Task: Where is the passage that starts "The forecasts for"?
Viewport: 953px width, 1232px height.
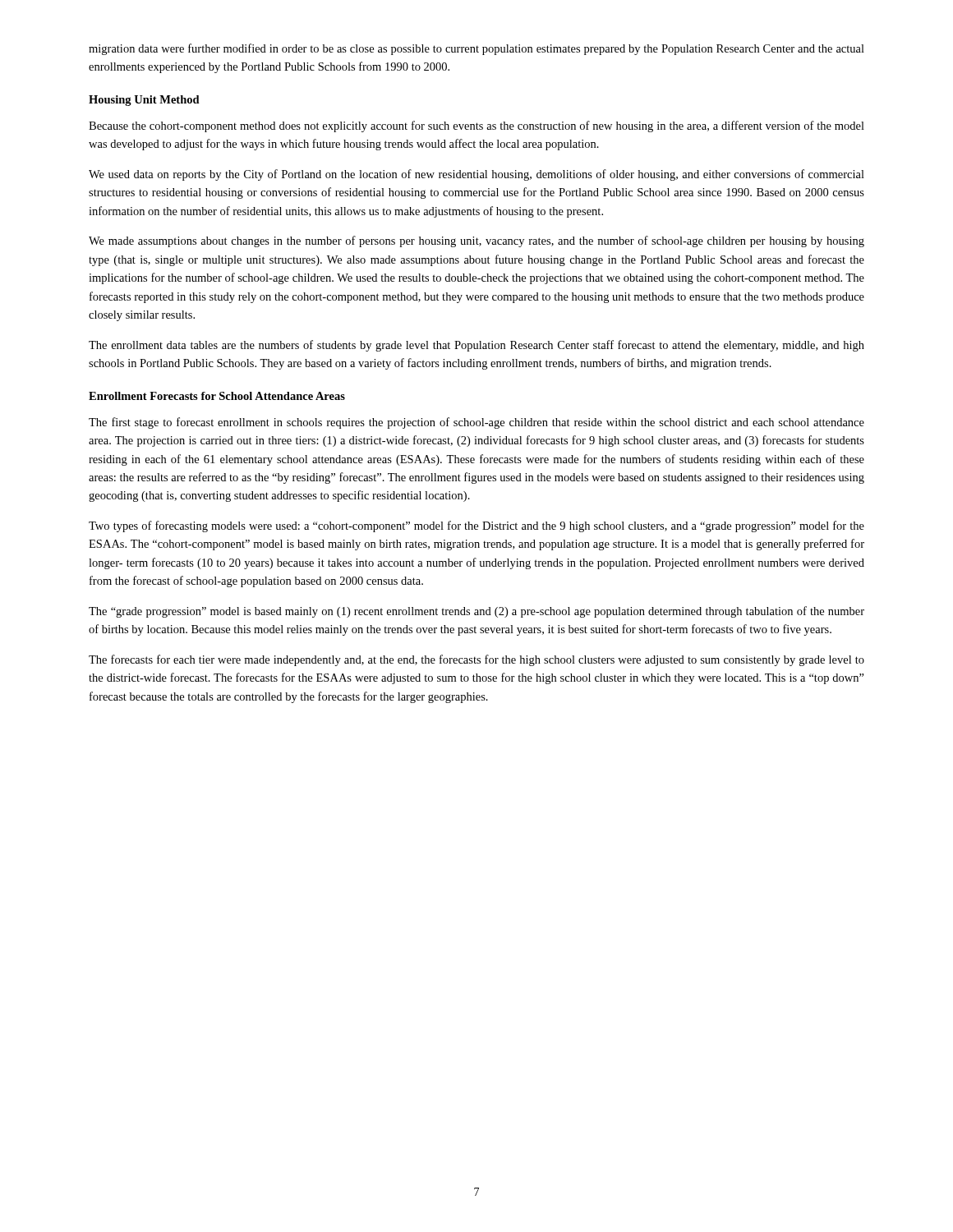Action: pyautogui.click(x=476, y=678)
